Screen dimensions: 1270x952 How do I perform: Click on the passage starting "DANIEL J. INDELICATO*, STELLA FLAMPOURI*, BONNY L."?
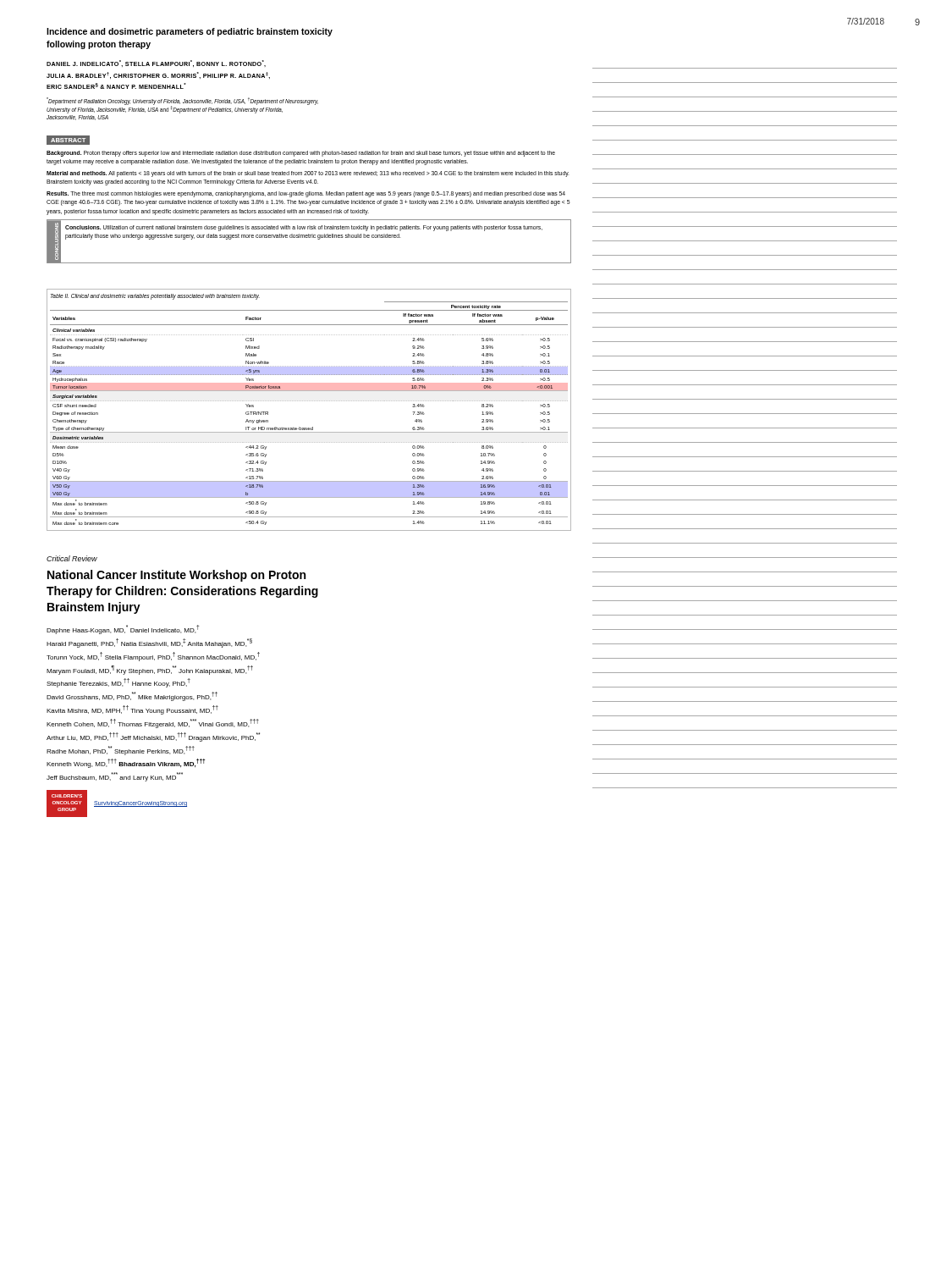(x=159, y=75)
